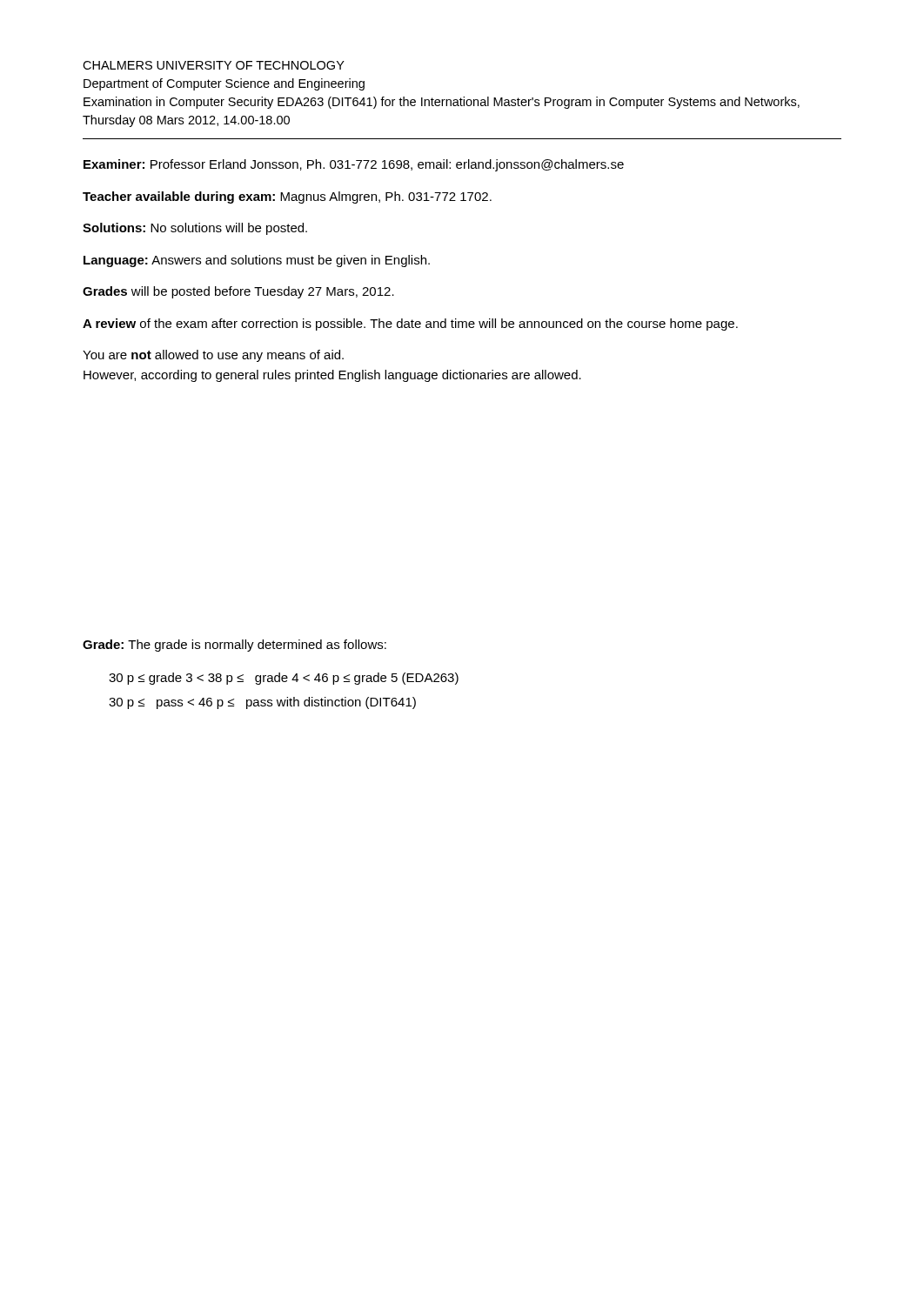The image size is (924, 1305).
Task: Locate the block of text that opens with "You are not allowed to use any"
Action: pyautogui.click(x=332, y=364)
